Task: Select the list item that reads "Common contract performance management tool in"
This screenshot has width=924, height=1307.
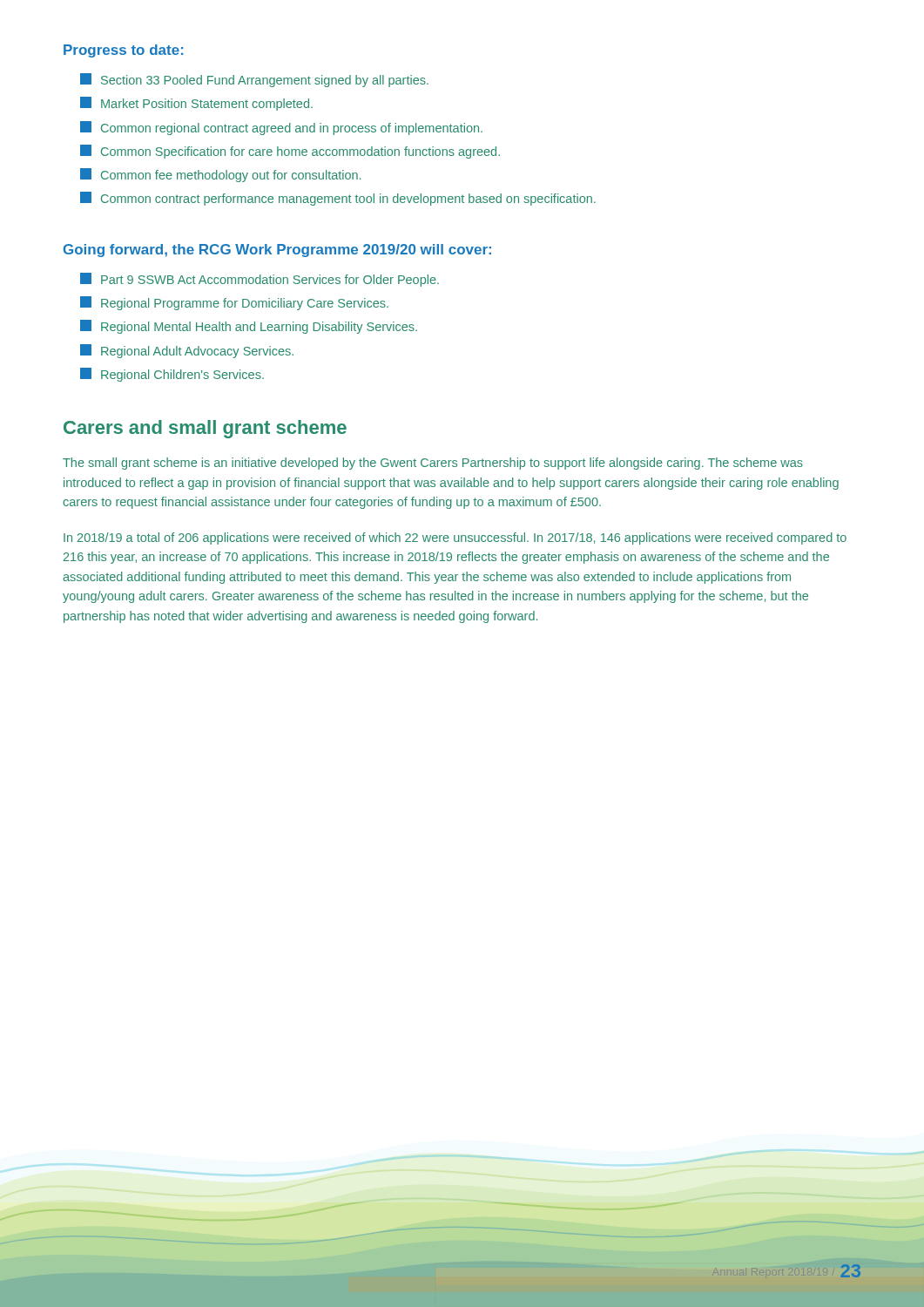Action: pyautogui.click(x=348, y=199)
